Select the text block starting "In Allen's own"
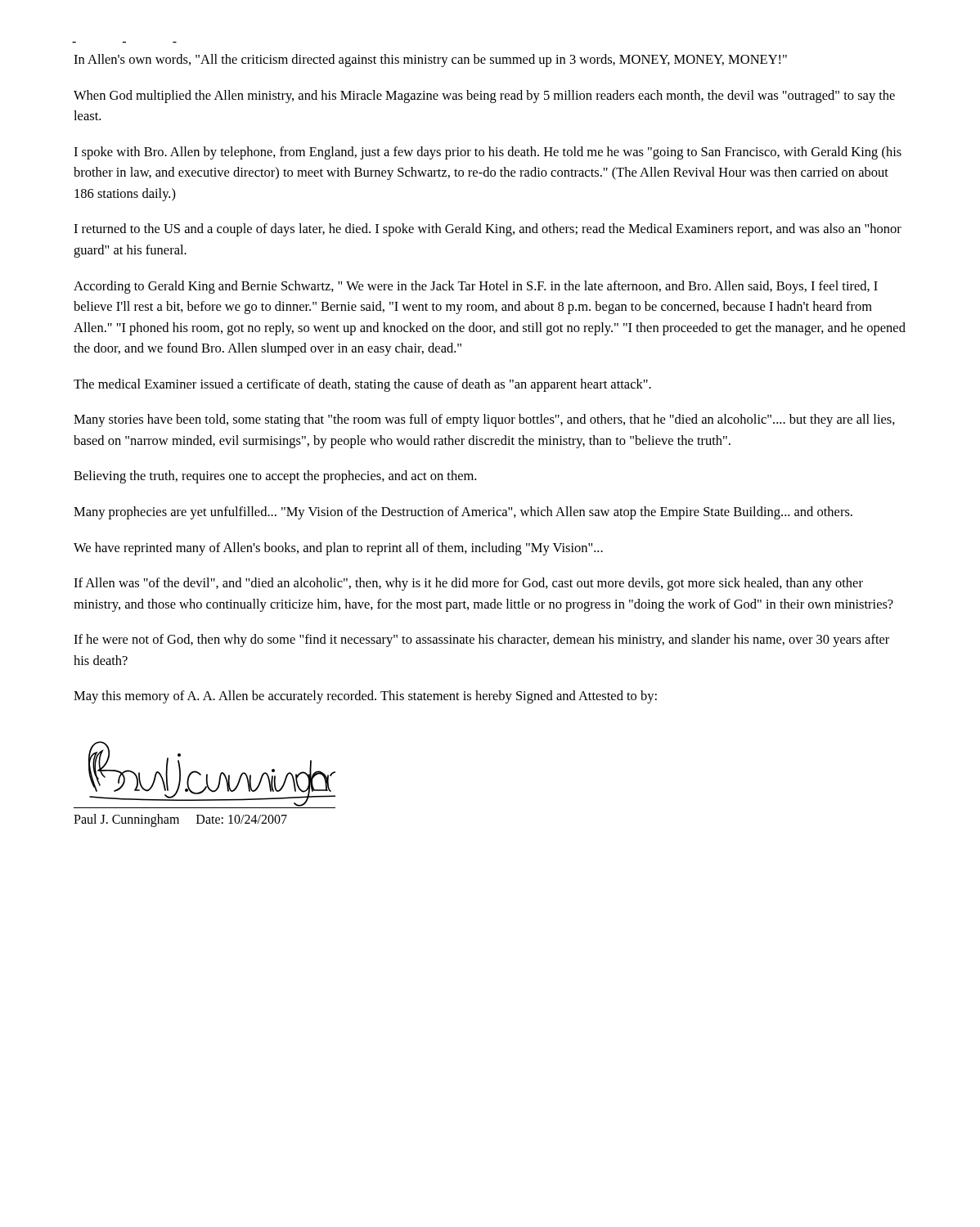Viewport: 980px width, 1227px height. [x=431, y=59]
